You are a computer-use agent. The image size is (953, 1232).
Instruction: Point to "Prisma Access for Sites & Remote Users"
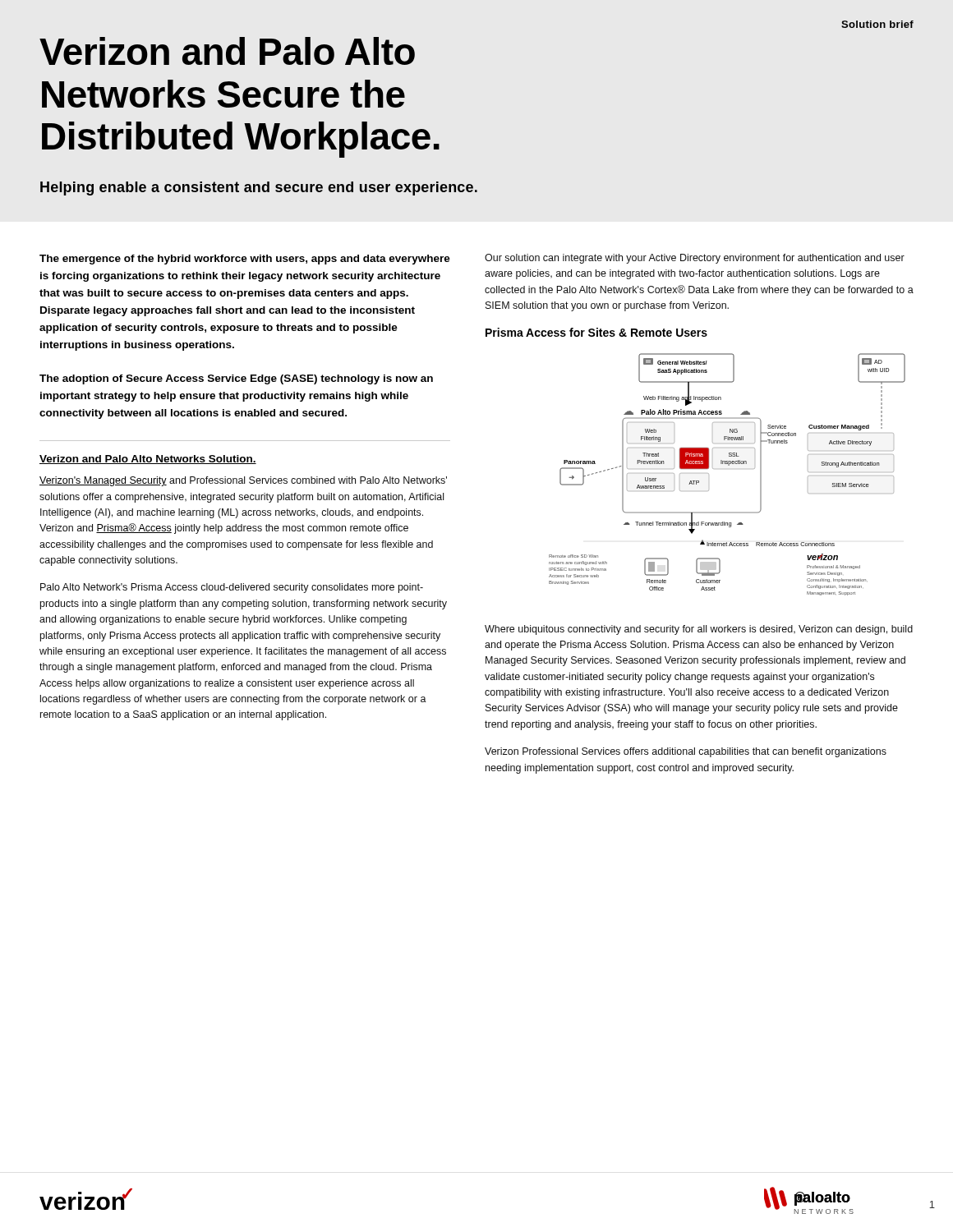click(596, 332)
